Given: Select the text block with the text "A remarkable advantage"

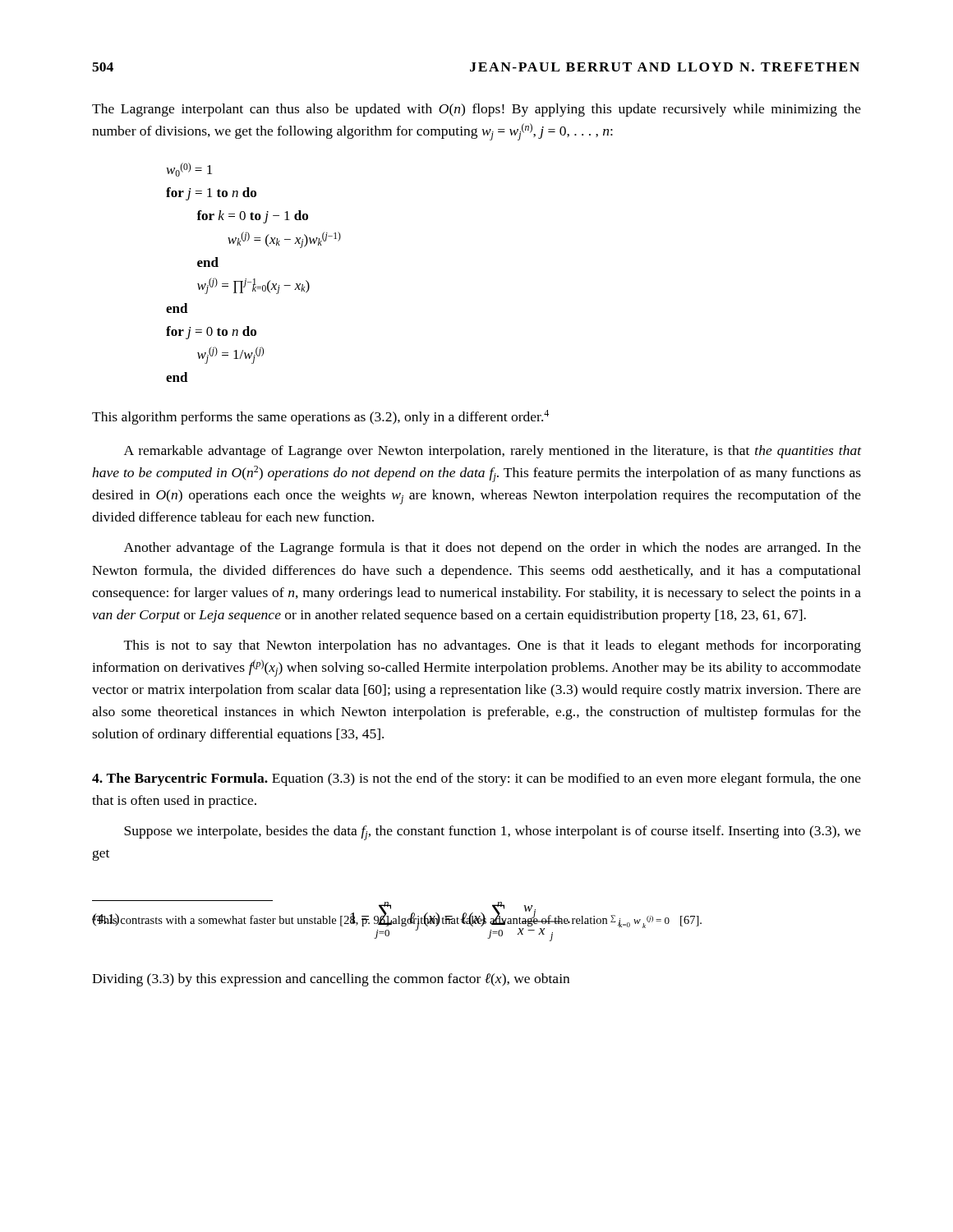Looking at the screenshot, I should tap(476, 484).
